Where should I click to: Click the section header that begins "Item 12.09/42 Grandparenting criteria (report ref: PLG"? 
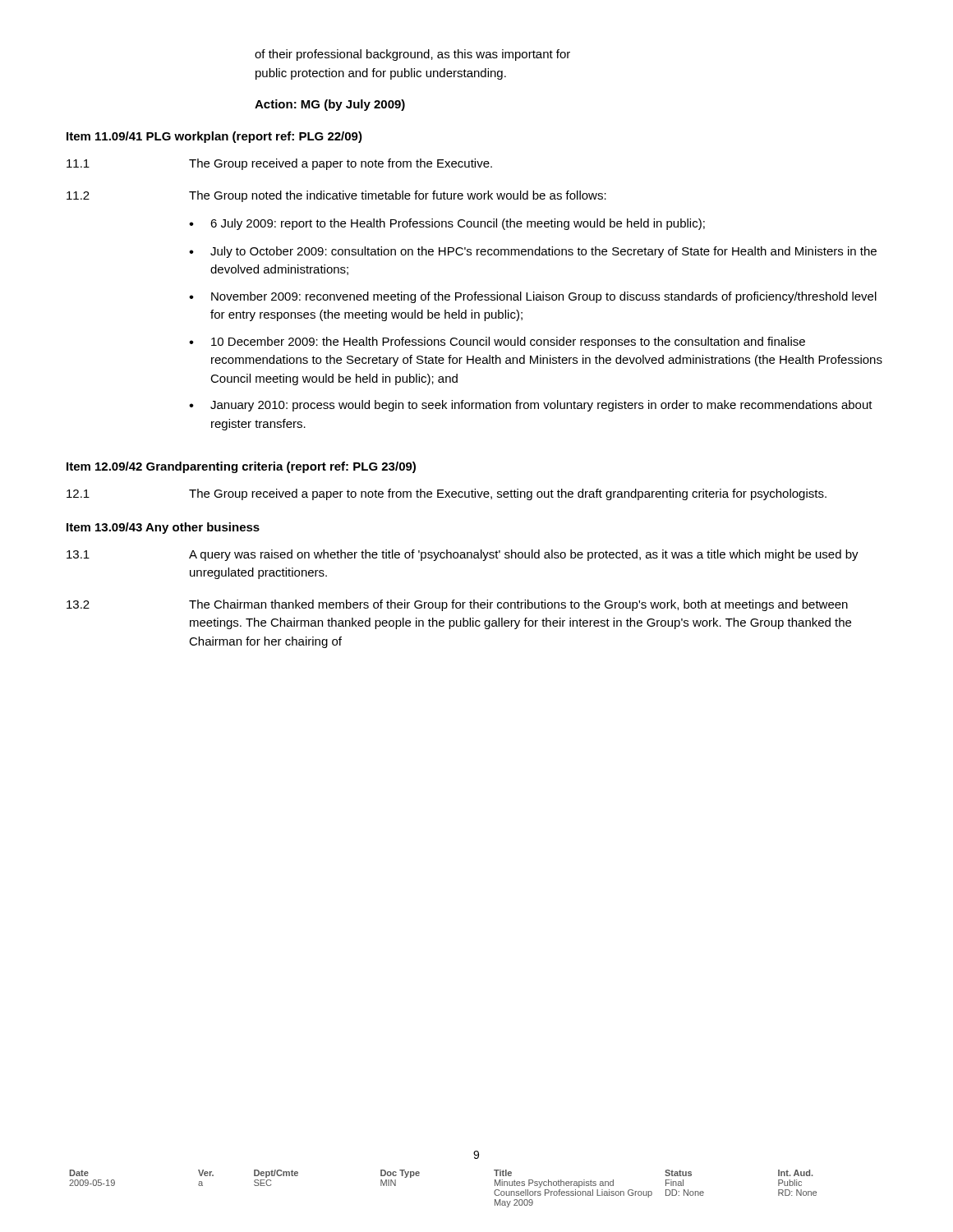tap(241, 466)
